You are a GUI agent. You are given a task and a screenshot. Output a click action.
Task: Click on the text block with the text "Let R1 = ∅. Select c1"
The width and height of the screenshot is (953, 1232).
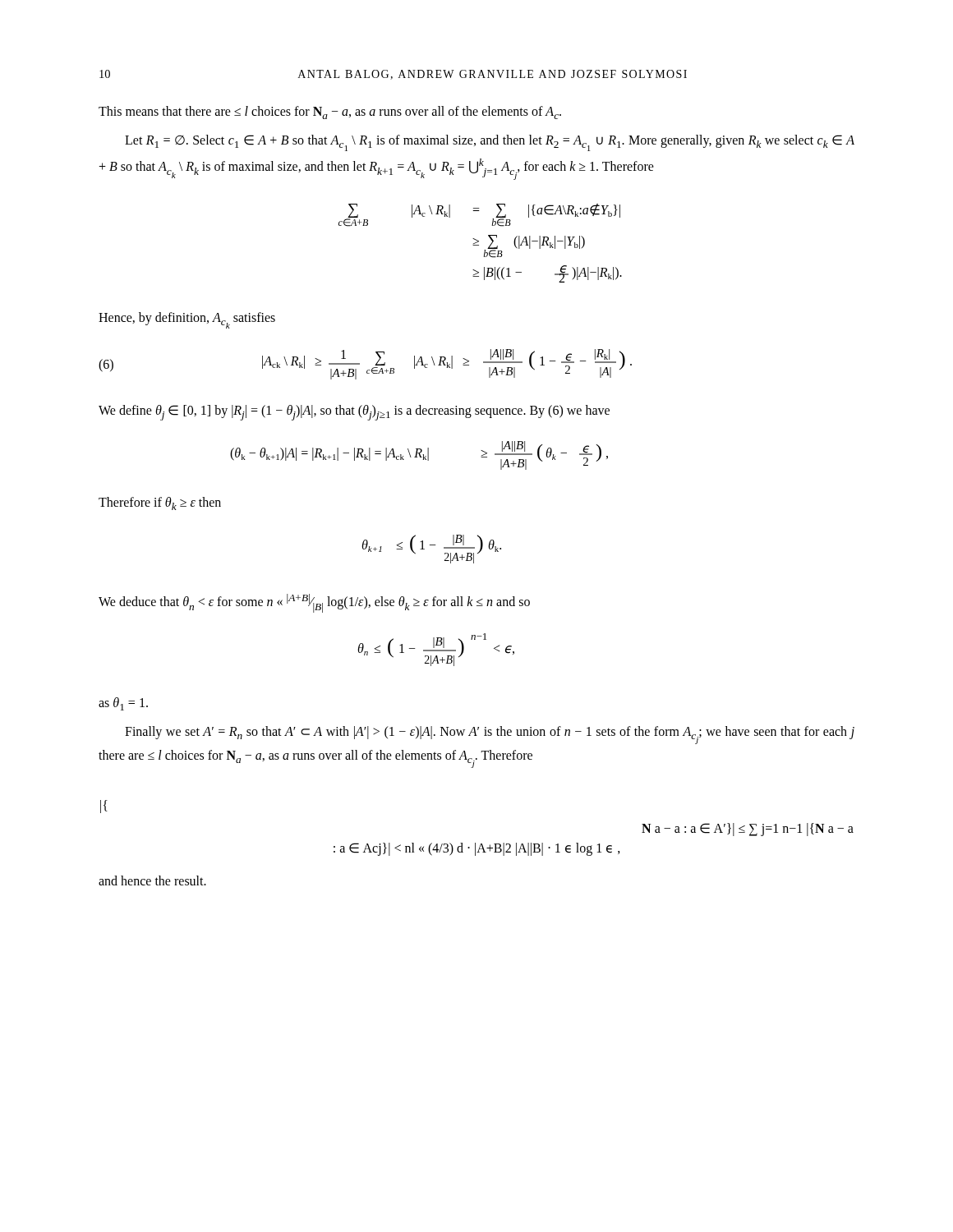(476, 156)
